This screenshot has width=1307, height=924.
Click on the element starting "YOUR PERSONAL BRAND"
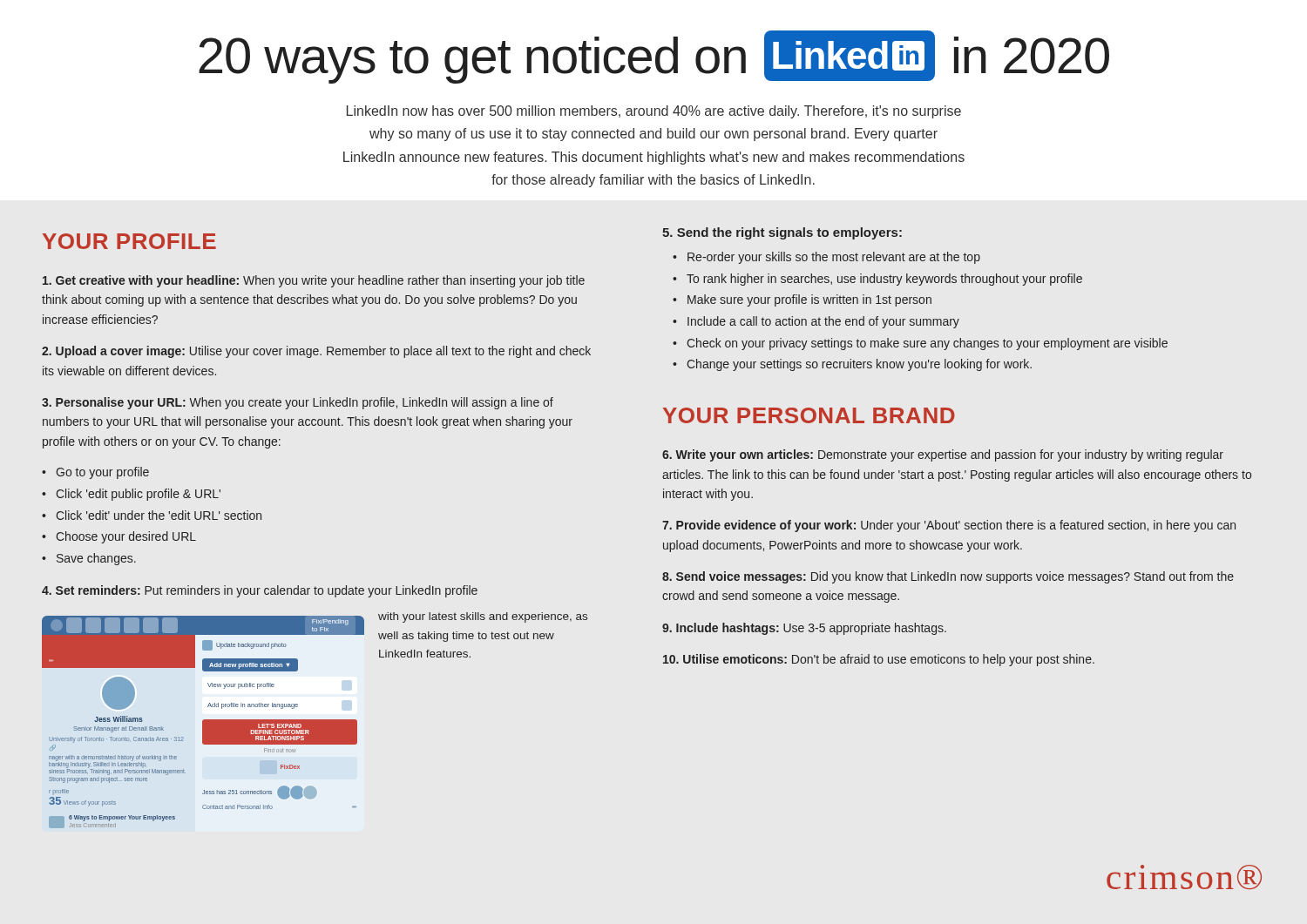coord(964,416)
